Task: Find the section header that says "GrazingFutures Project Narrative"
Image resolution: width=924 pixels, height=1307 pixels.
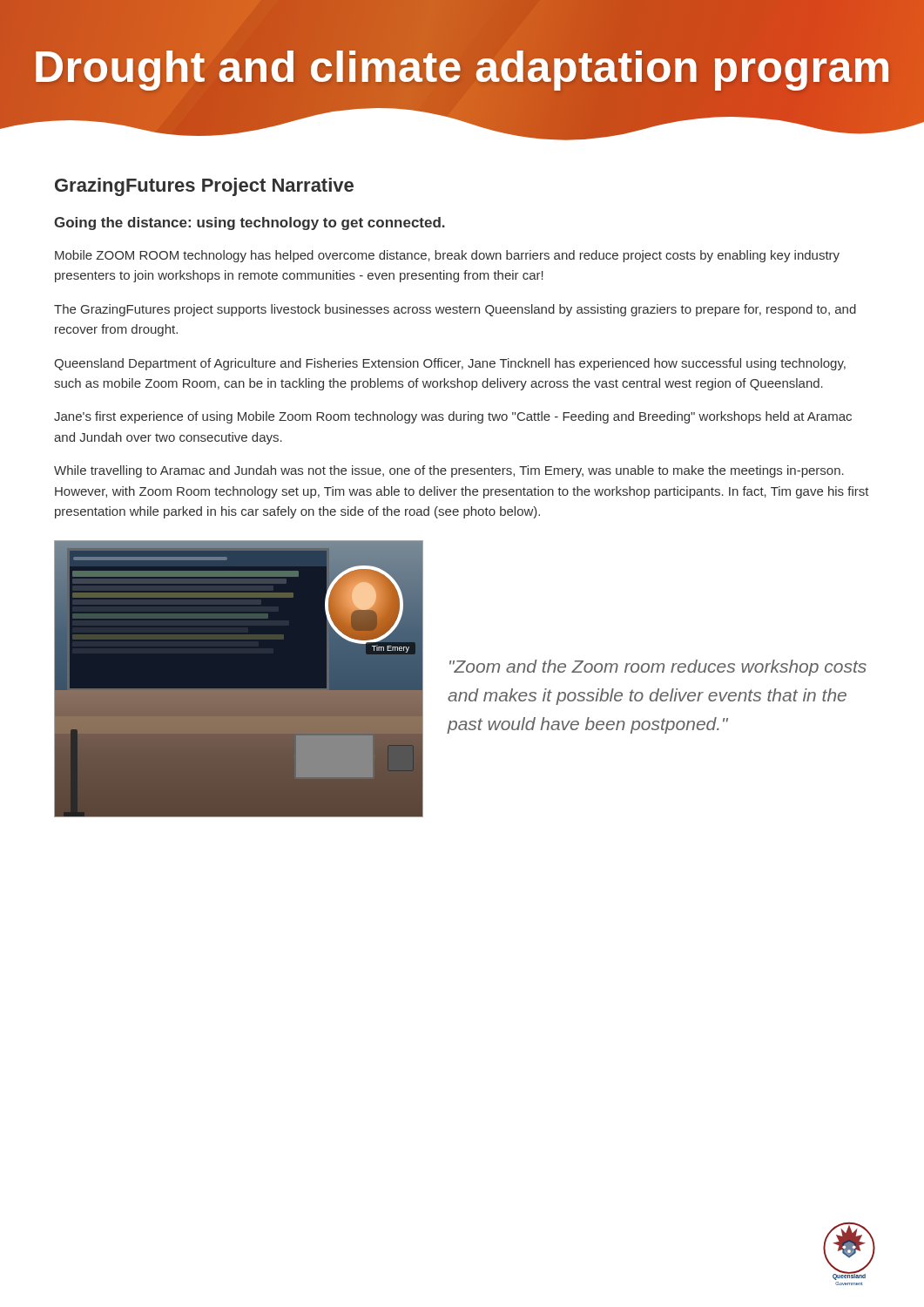Action: point(204,185)
